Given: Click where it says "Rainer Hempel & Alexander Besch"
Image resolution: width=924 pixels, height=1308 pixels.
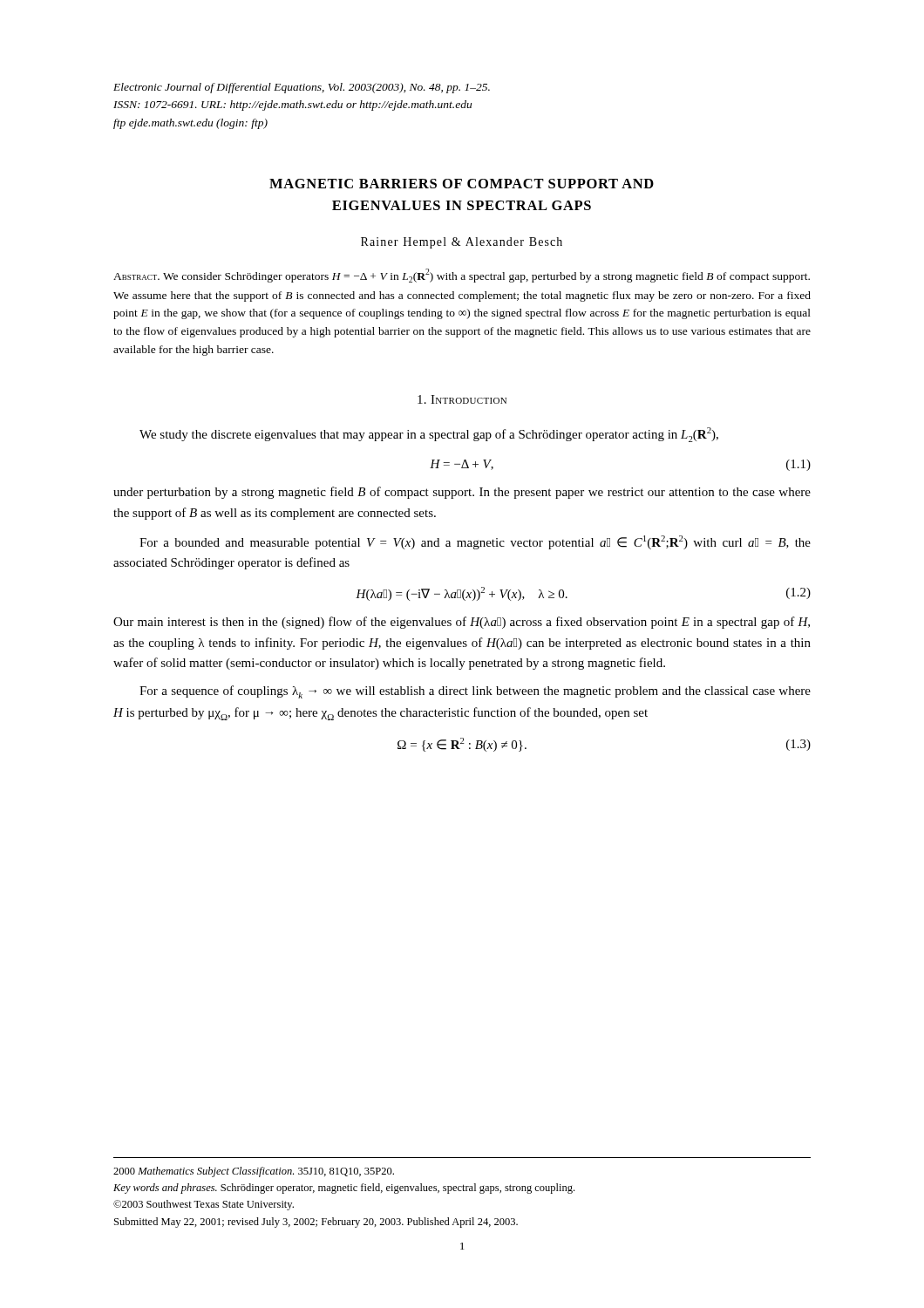Looking at the screenshot, I should point(462,242).
